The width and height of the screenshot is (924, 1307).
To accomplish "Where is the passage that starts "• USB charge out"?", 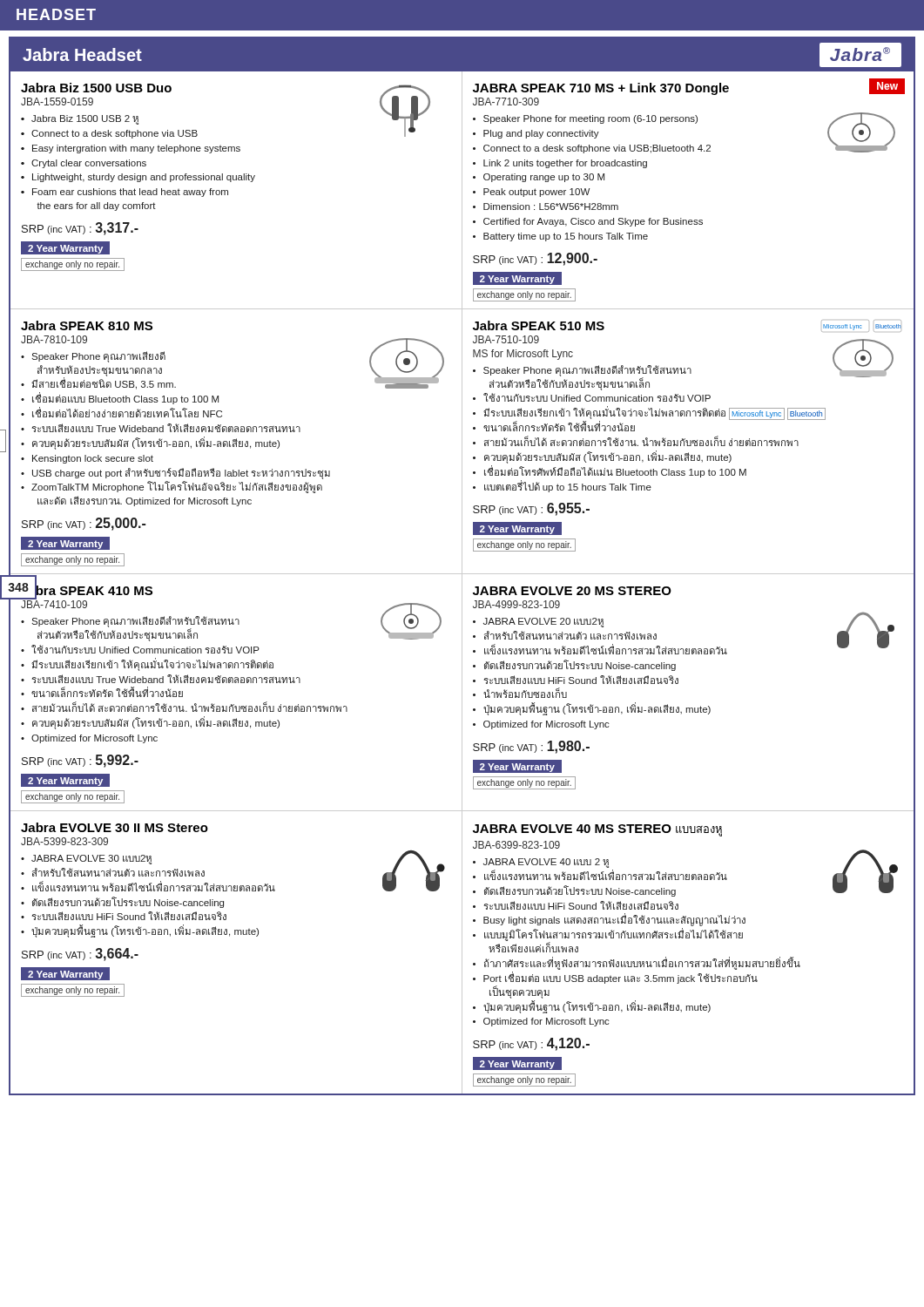I will pyautogui.click(x=176, y=474).
